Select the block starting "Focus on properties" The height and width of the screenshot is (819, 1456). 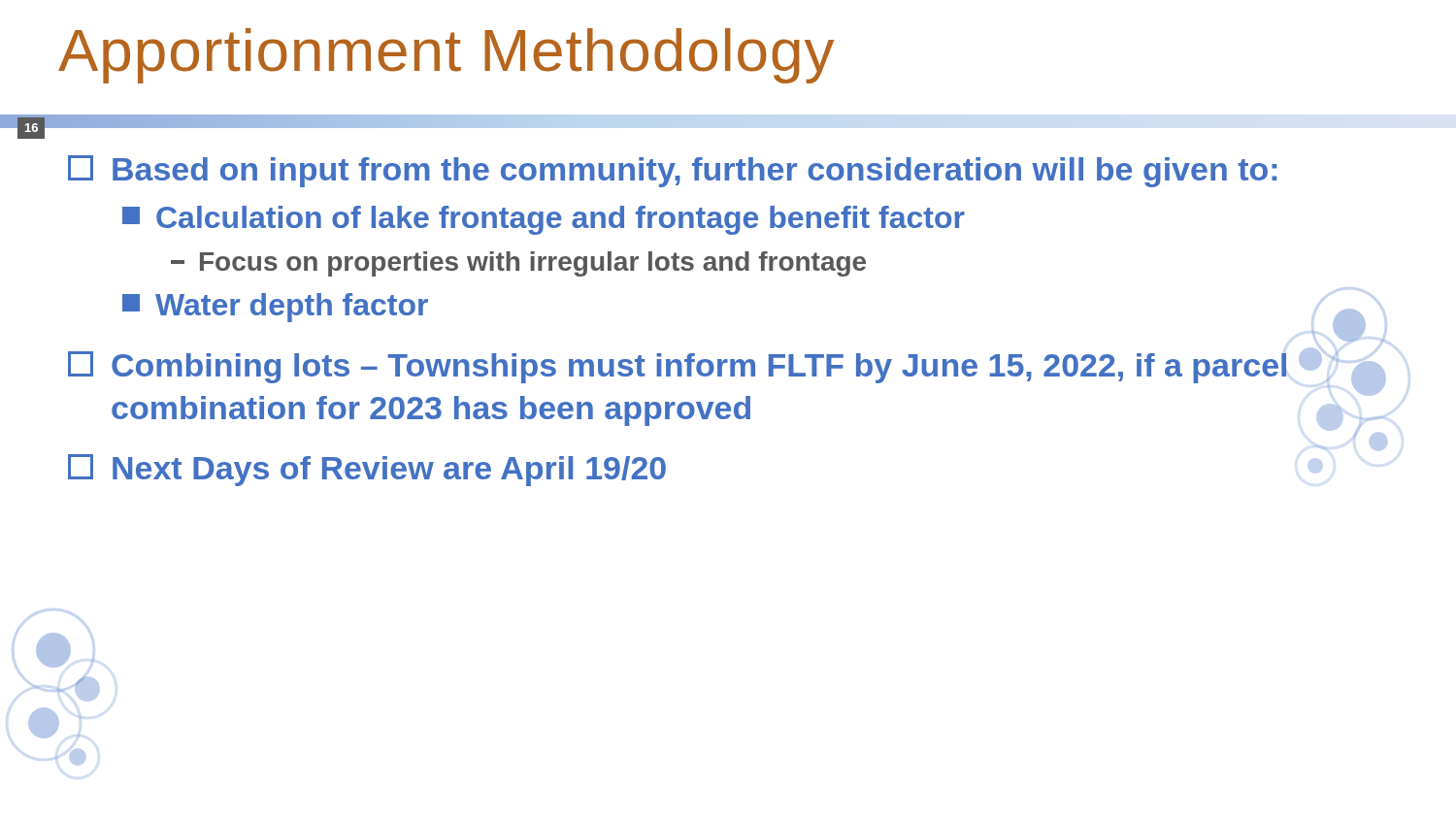pos(519,262)
